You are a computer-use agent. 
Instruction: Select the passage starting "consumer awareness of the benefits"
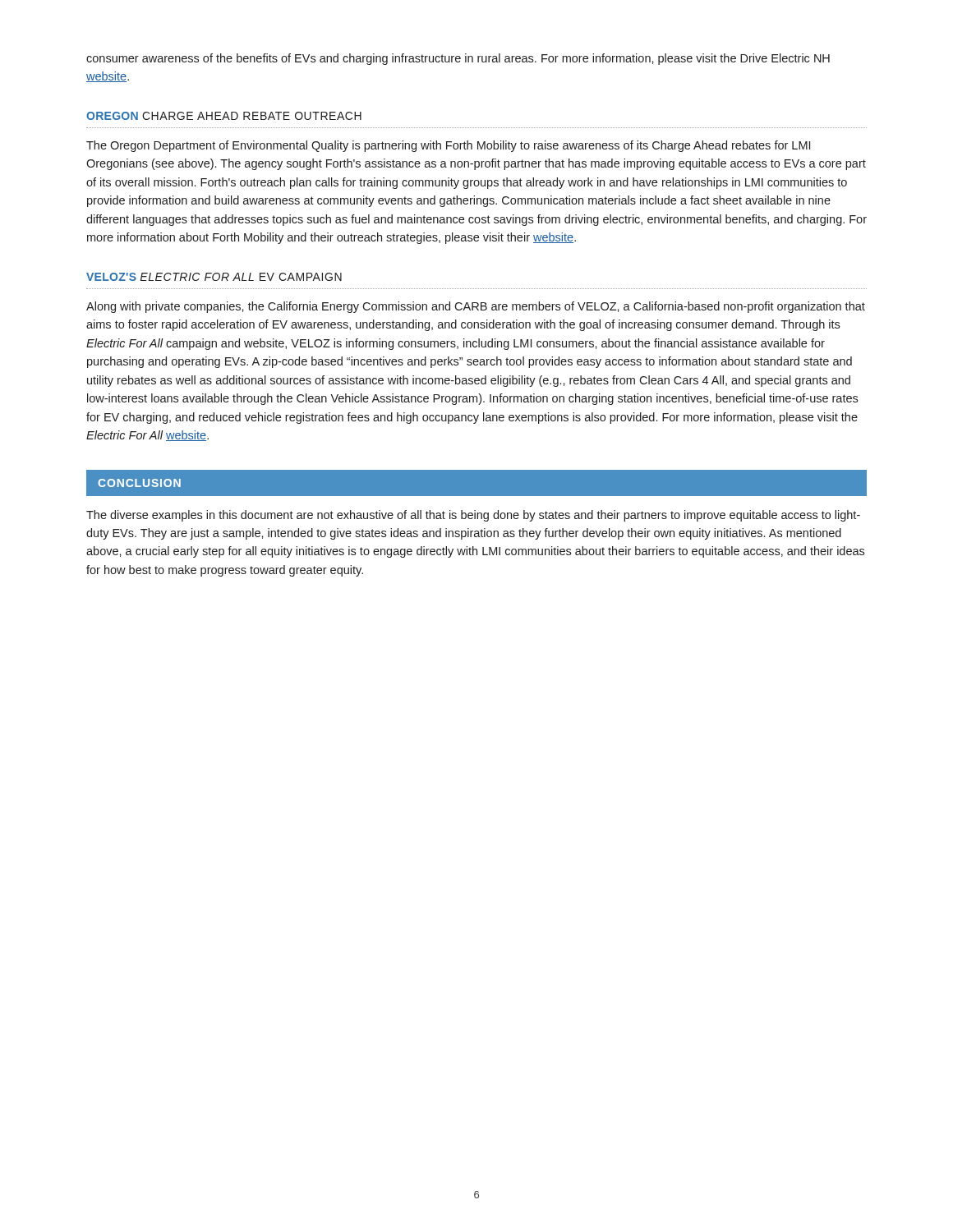[x=458, y=68]
